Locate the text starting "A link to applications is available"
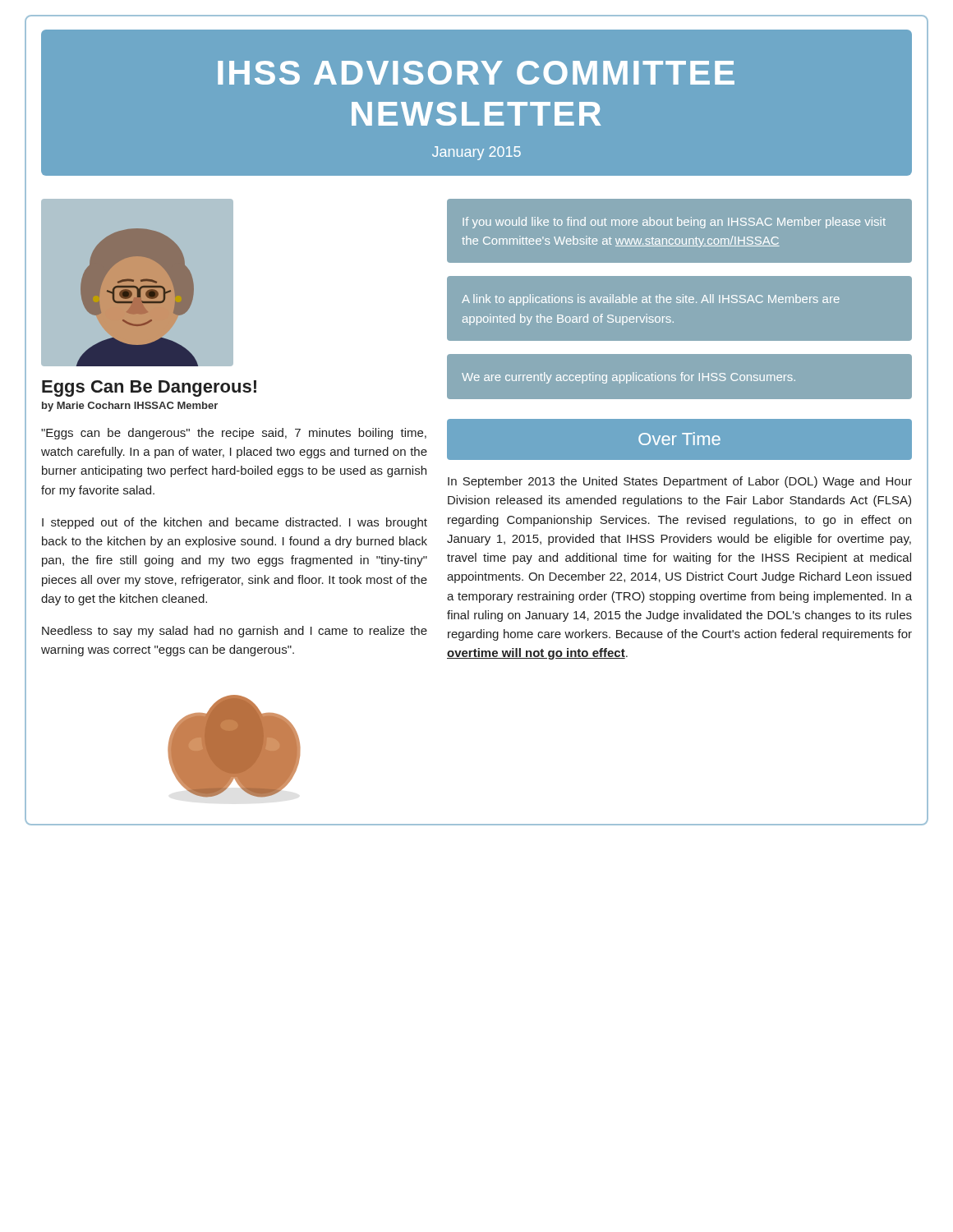Image resolution: width=953 pixels, height=1232 pixels. click(x=651, y=308)
